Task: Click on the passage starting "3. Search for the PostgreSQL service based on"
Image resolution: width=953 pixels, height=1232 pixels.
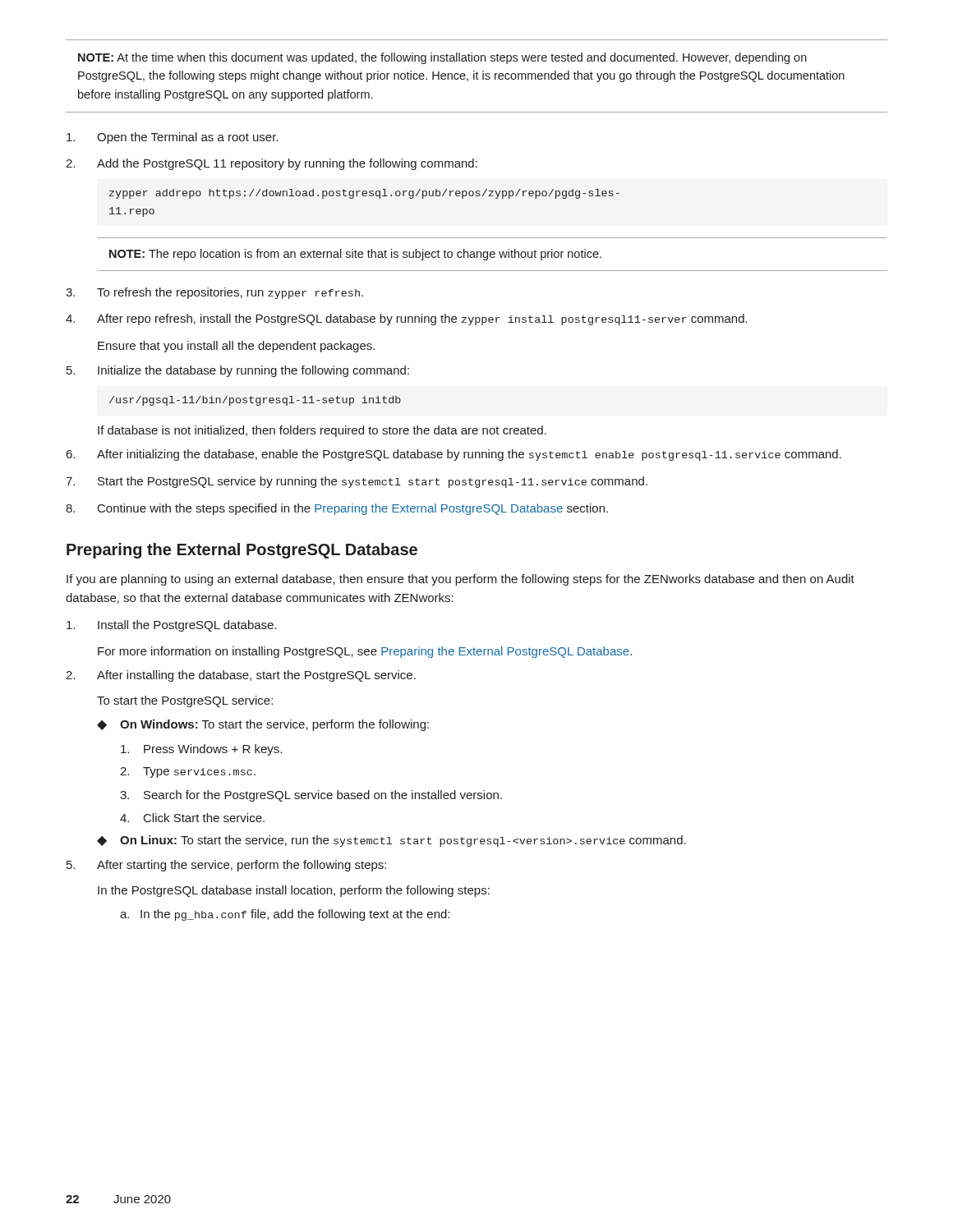Action: tap(311, 795)
